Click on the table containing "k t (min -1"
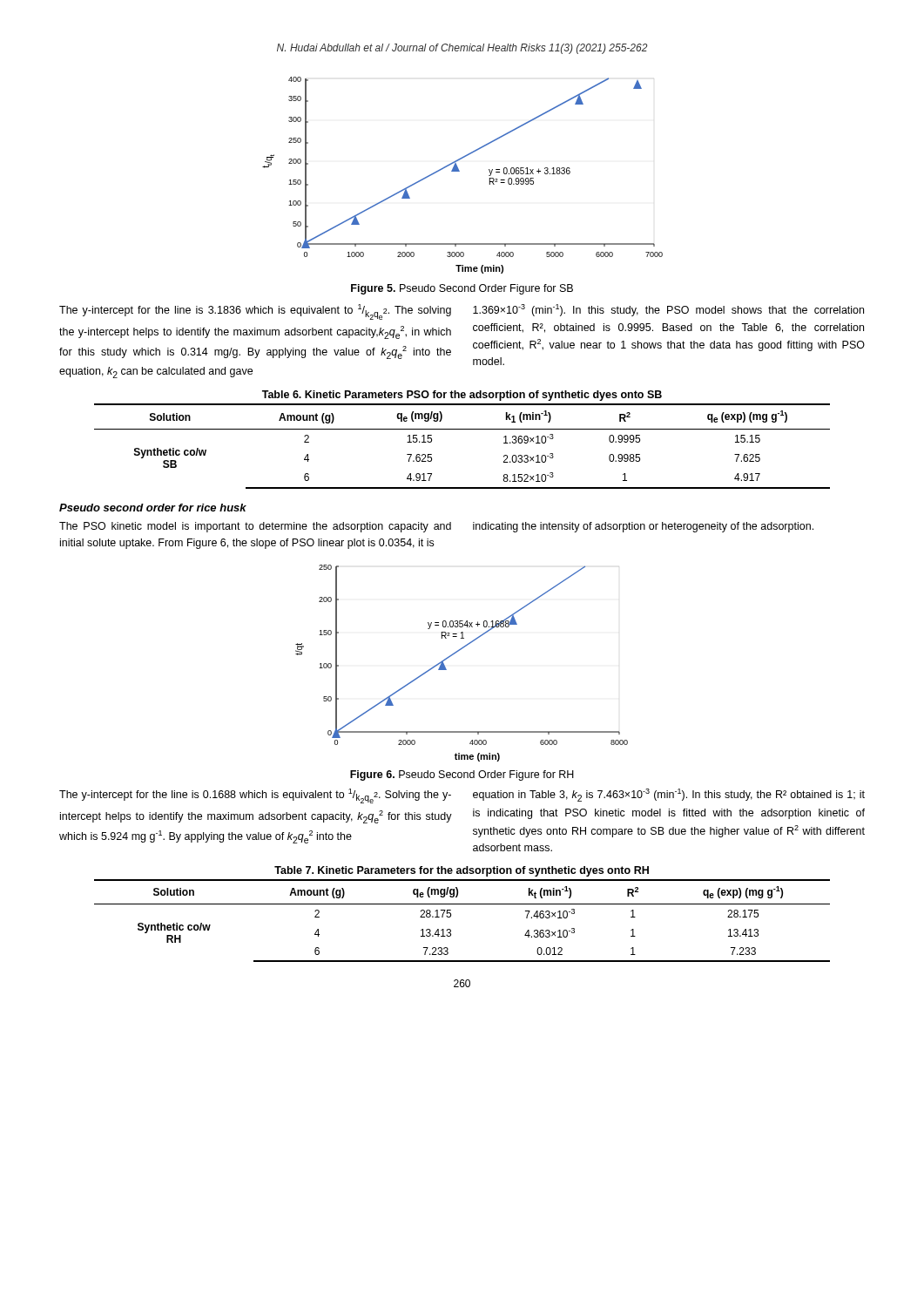The width and height of the screenshot is (924, 1307). click(x=462, y=920)
